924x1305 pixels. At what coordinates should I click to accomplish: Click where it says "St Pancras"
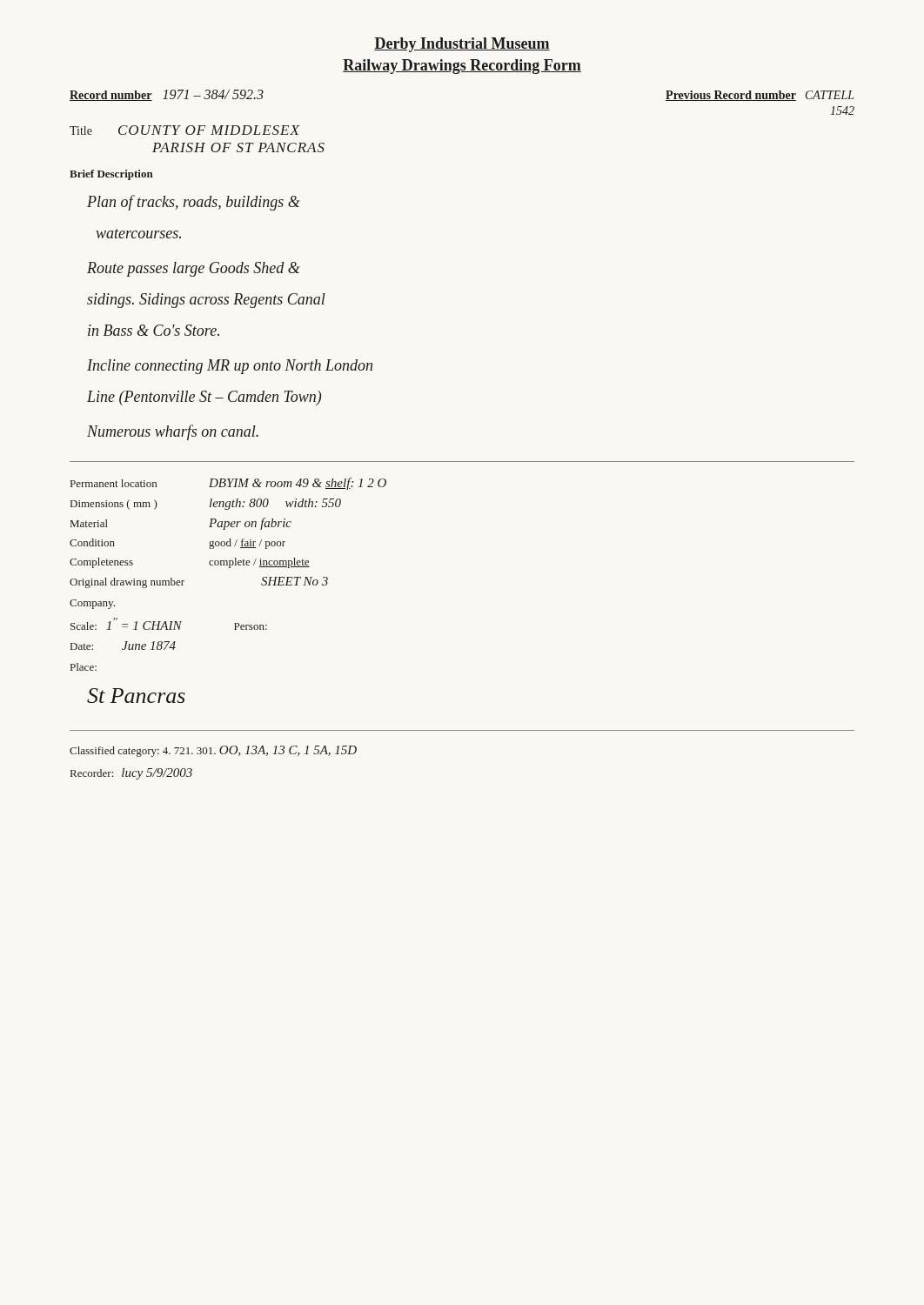pos(136,696)
